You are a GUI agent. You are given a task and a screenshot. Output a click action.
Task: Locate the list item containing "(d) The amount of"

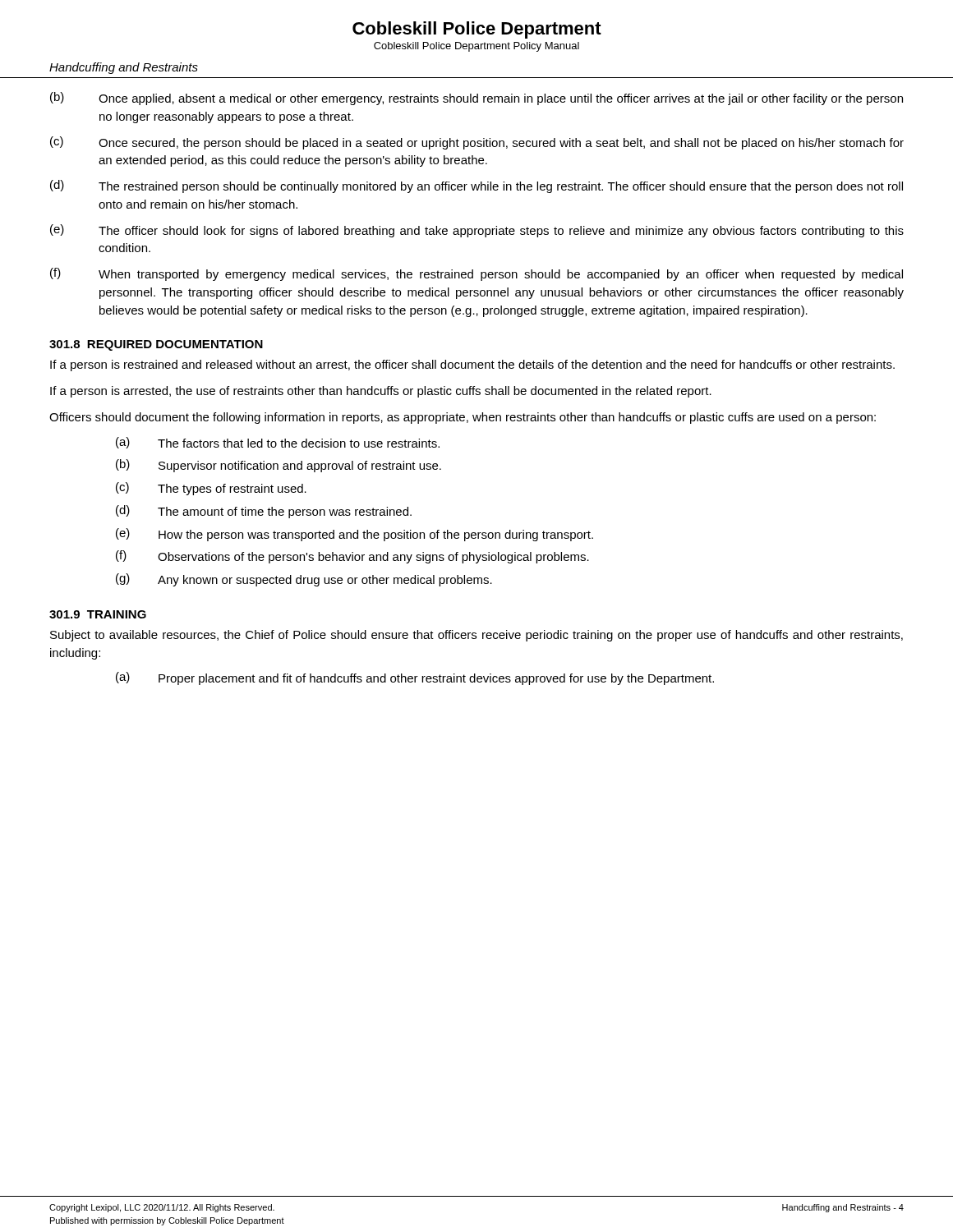(x=264, y=512)
